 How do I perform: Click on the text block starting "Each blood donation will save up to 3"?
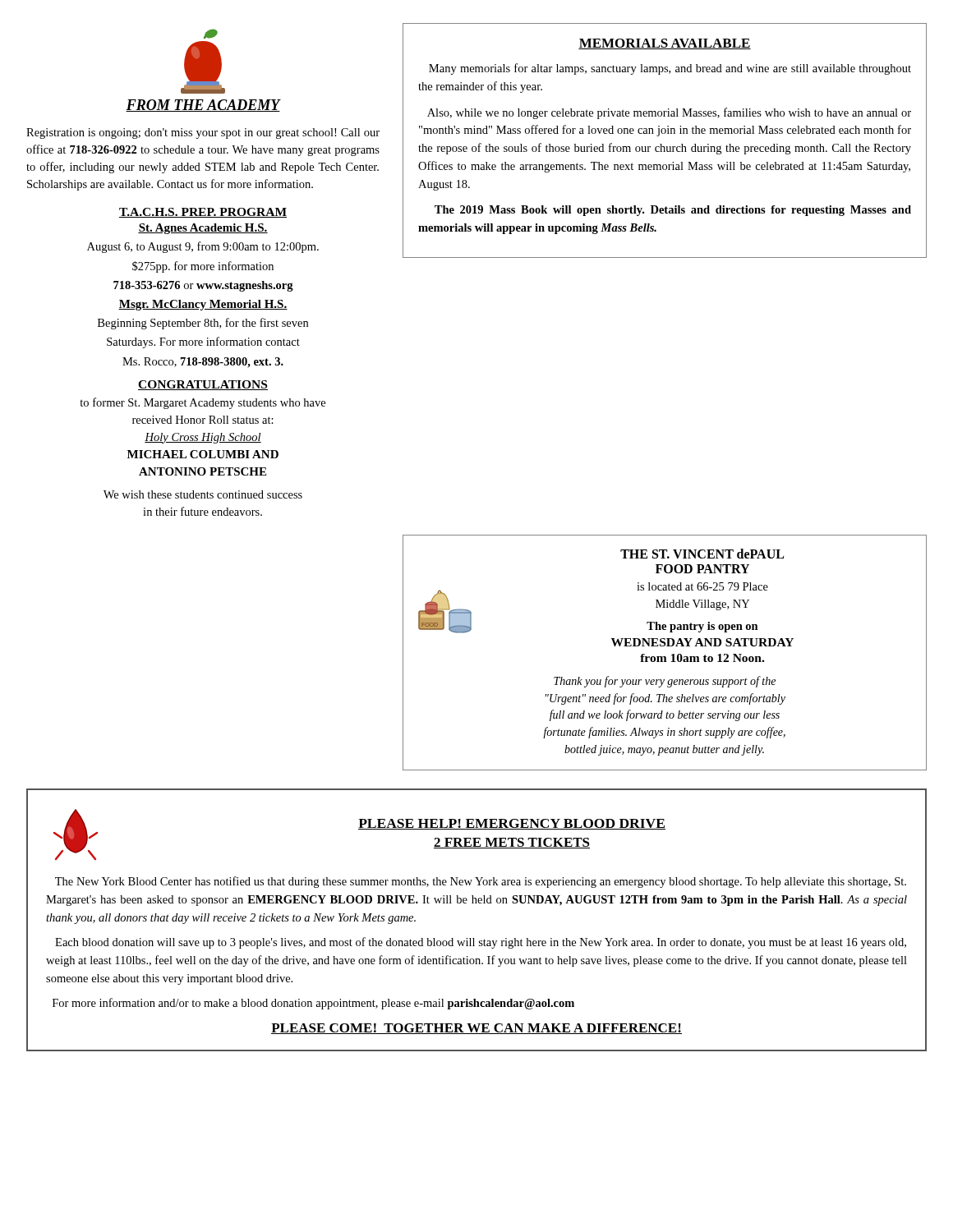476,960
